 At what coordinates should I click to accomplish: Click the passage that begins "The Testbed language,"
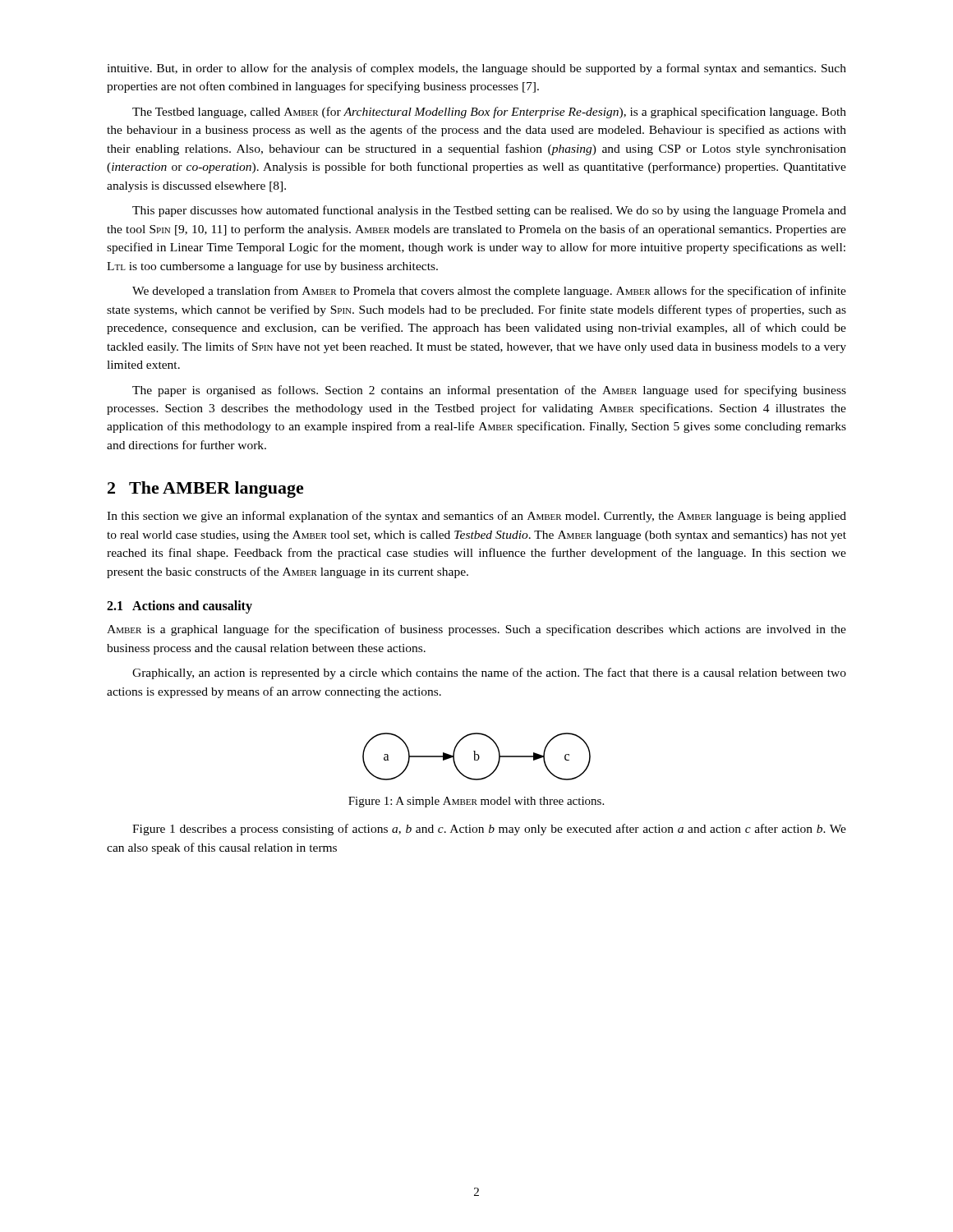click(476, 149)
